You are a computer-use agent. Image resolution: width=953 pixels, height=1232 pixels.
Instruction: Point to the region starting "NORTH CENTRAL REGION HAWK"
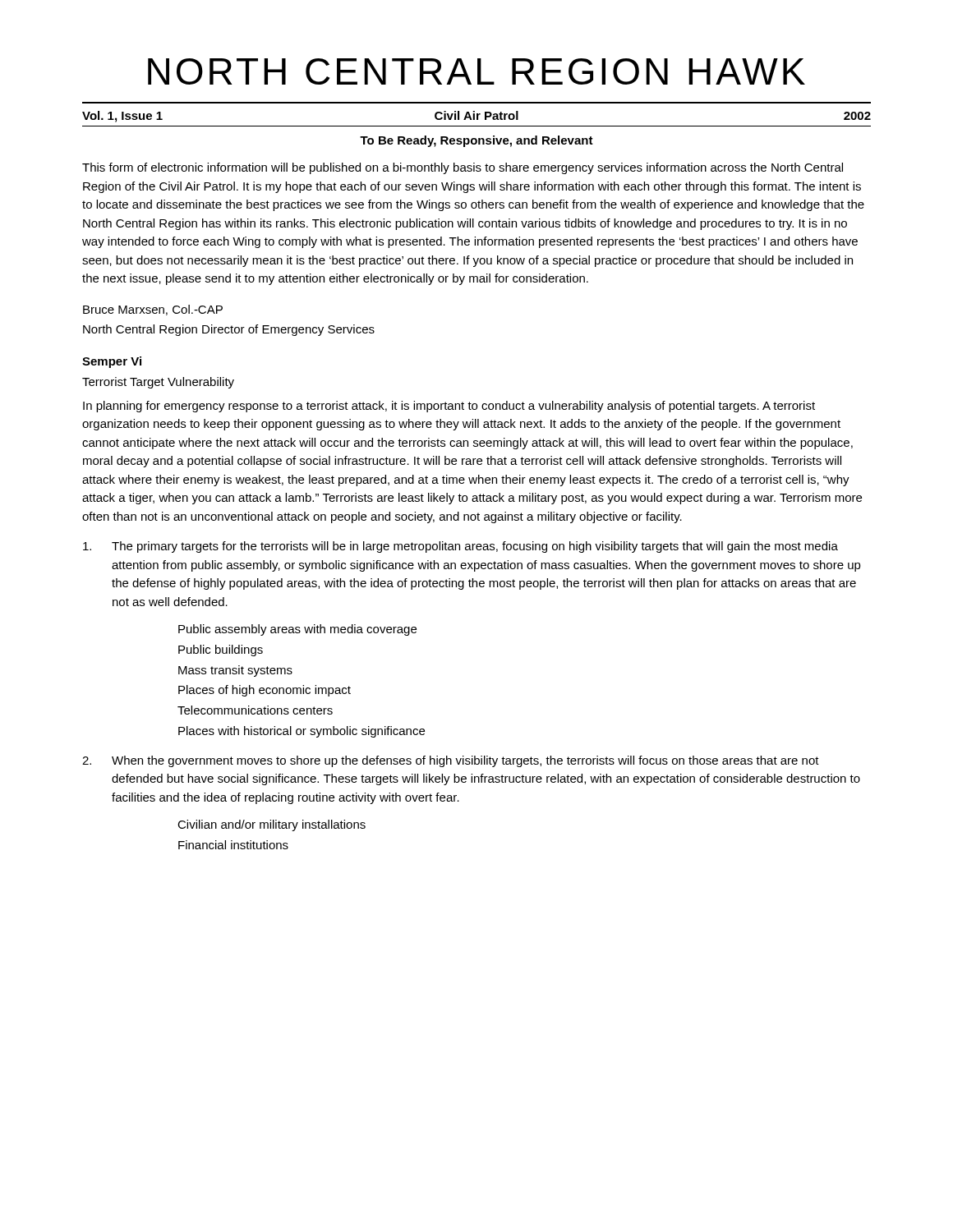pyautogui.click(x=476, y=71)
